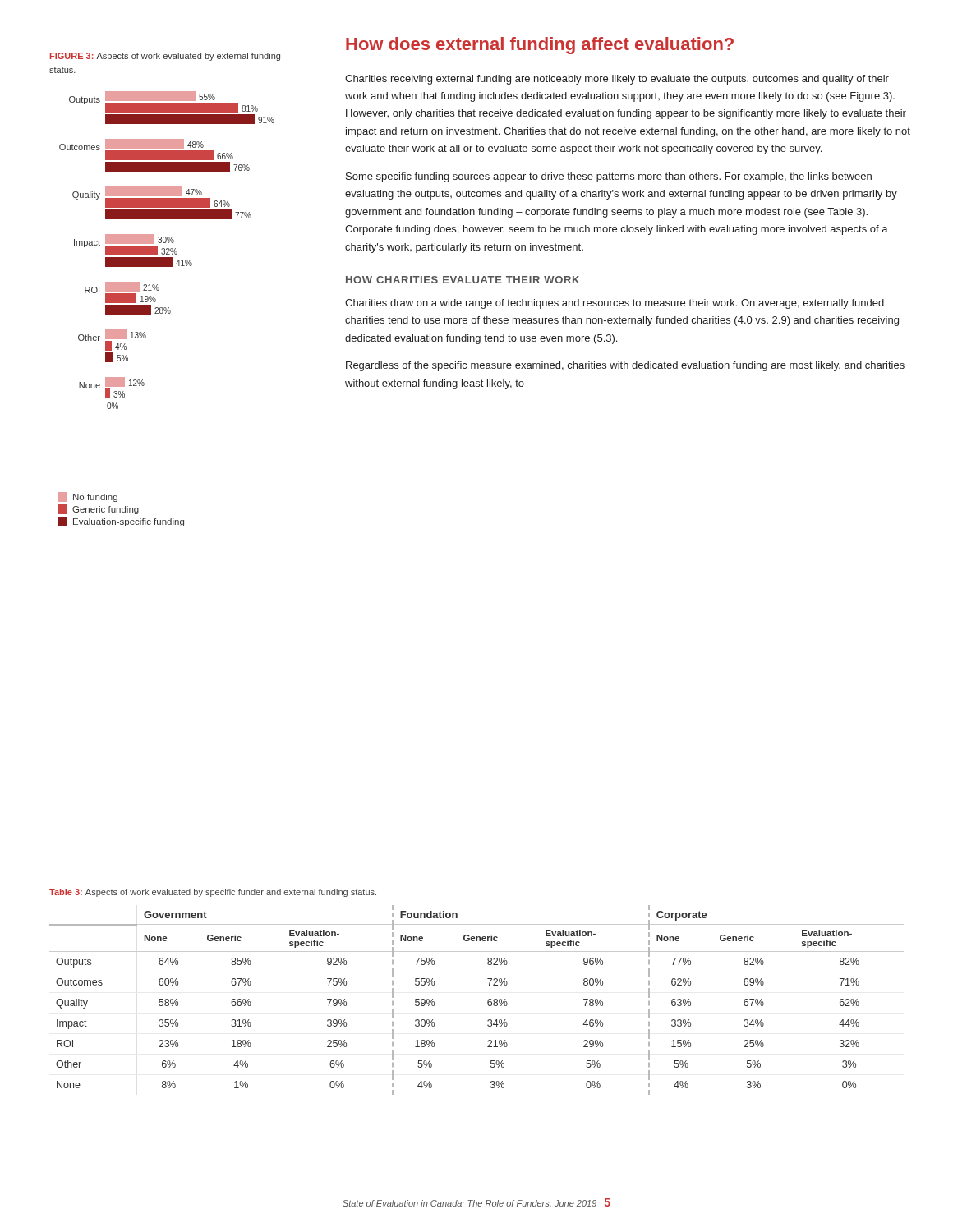Screen dimensions: 1232x953
Task: Where is the caption that starts "Table 3: Aspects of work"?
Action: [x=213, y=892]
